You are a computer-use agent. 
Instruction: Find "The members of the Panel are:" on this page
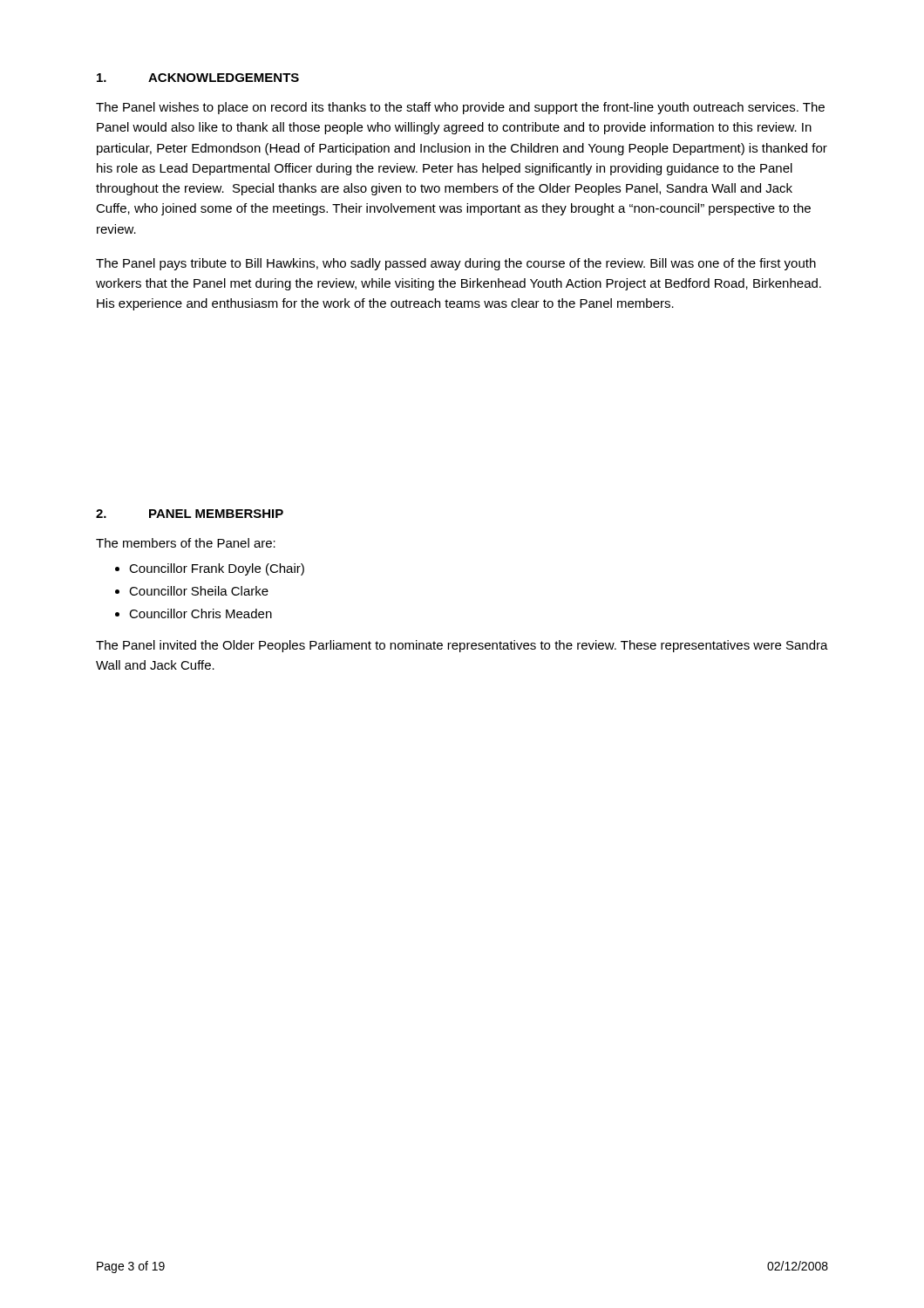(x=186, y=542)
